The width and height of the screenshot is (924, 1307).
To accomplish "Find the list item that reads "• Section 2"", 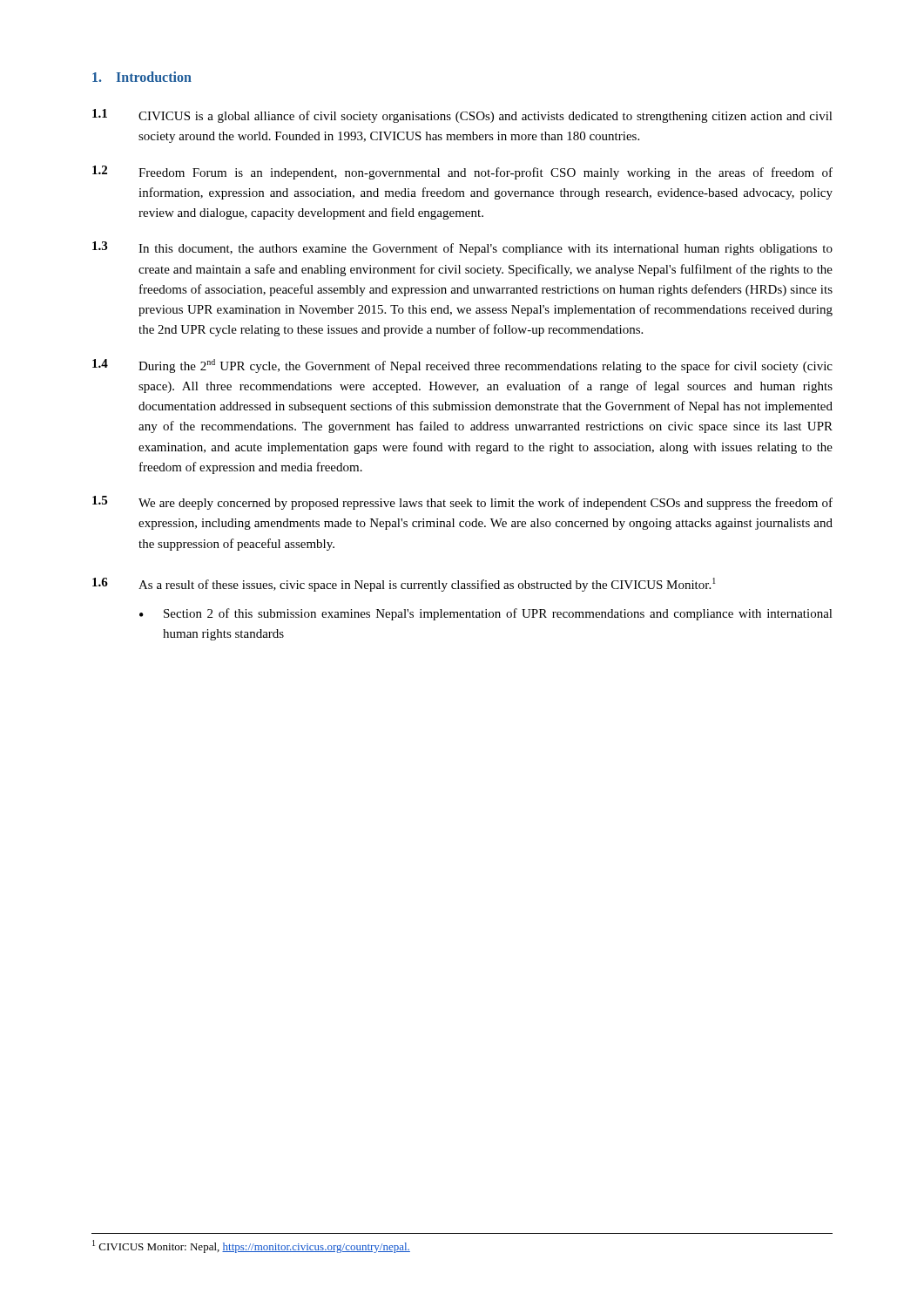I will (486, 624).
